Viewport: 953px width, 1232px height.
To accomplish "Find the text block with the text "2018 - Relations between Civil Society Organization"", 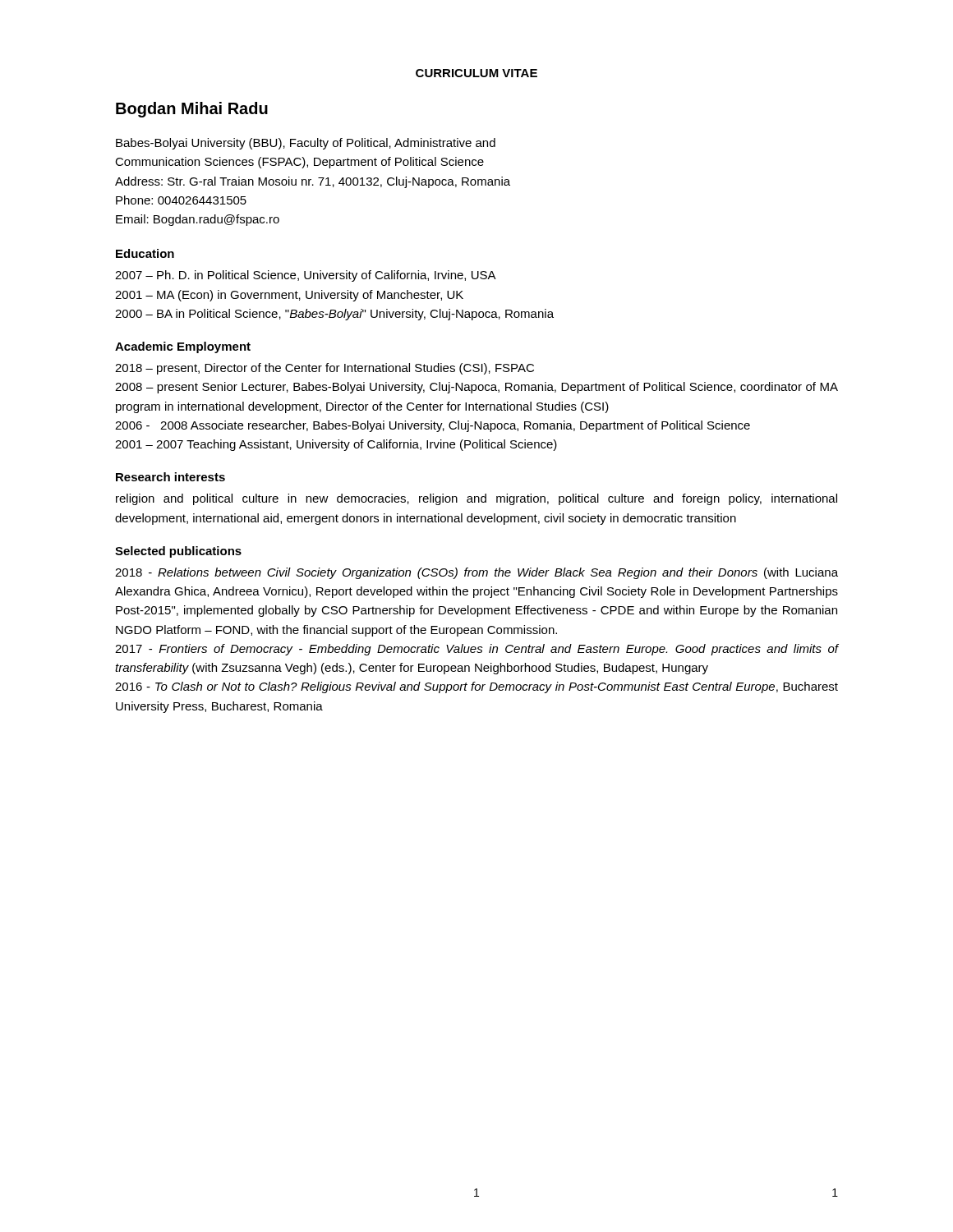I will (476, 639).
